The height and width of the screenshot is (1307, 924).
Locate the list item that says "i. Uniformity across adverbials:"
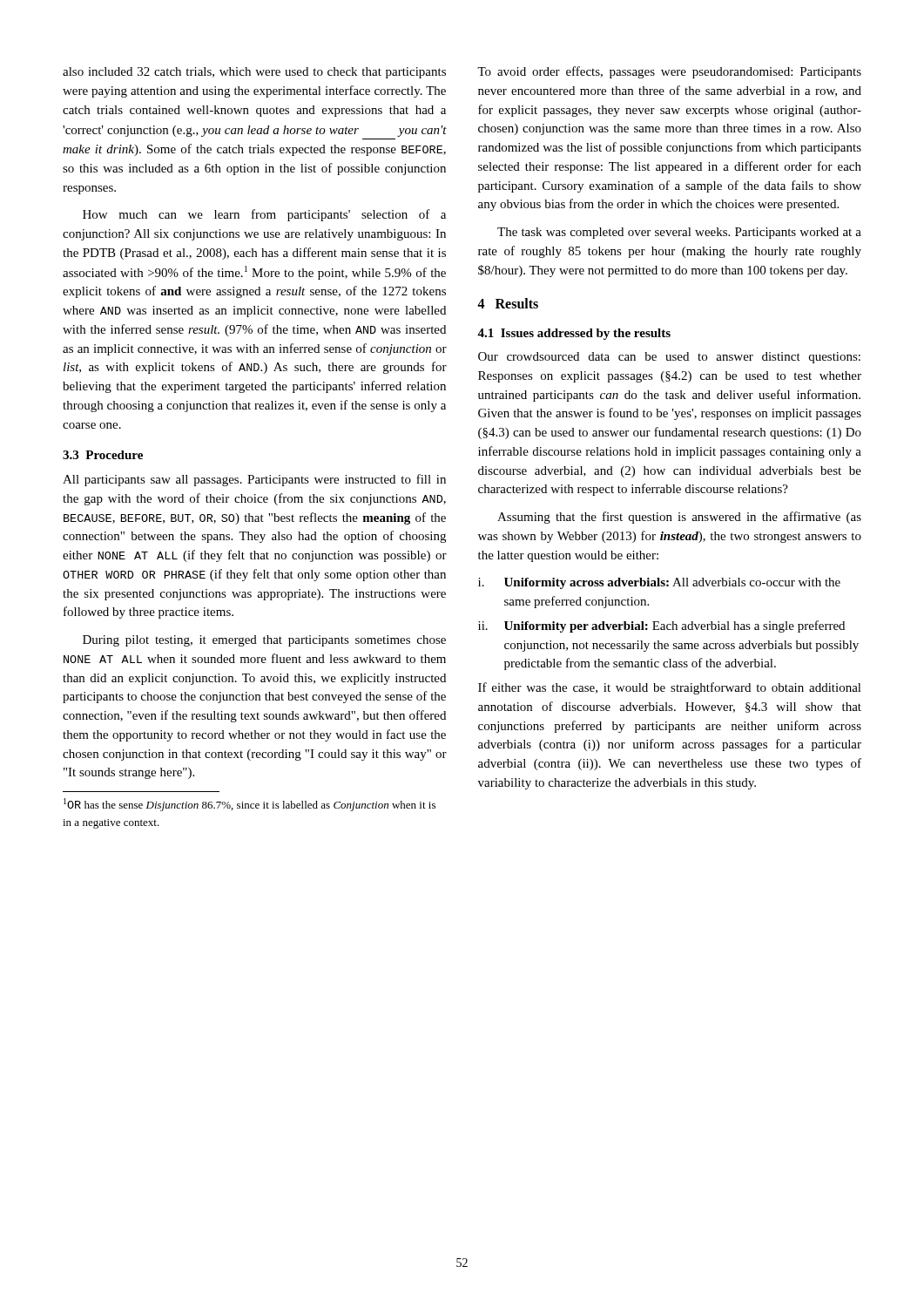coord(669,593)
